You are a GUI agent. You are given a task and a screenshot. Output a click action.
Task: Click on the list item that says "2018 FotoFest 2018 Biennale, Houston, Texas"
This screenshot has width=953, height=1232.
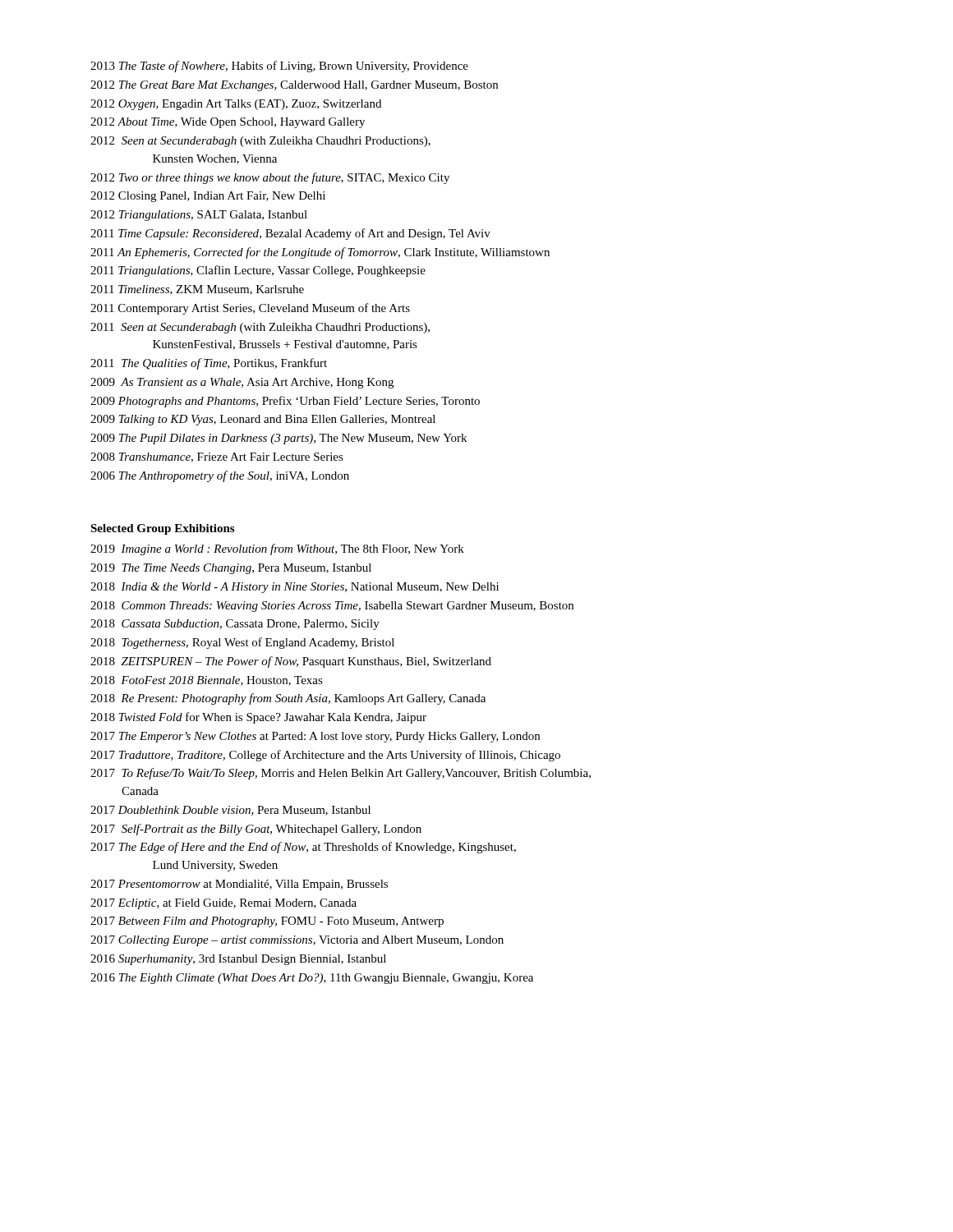(207, 680)
